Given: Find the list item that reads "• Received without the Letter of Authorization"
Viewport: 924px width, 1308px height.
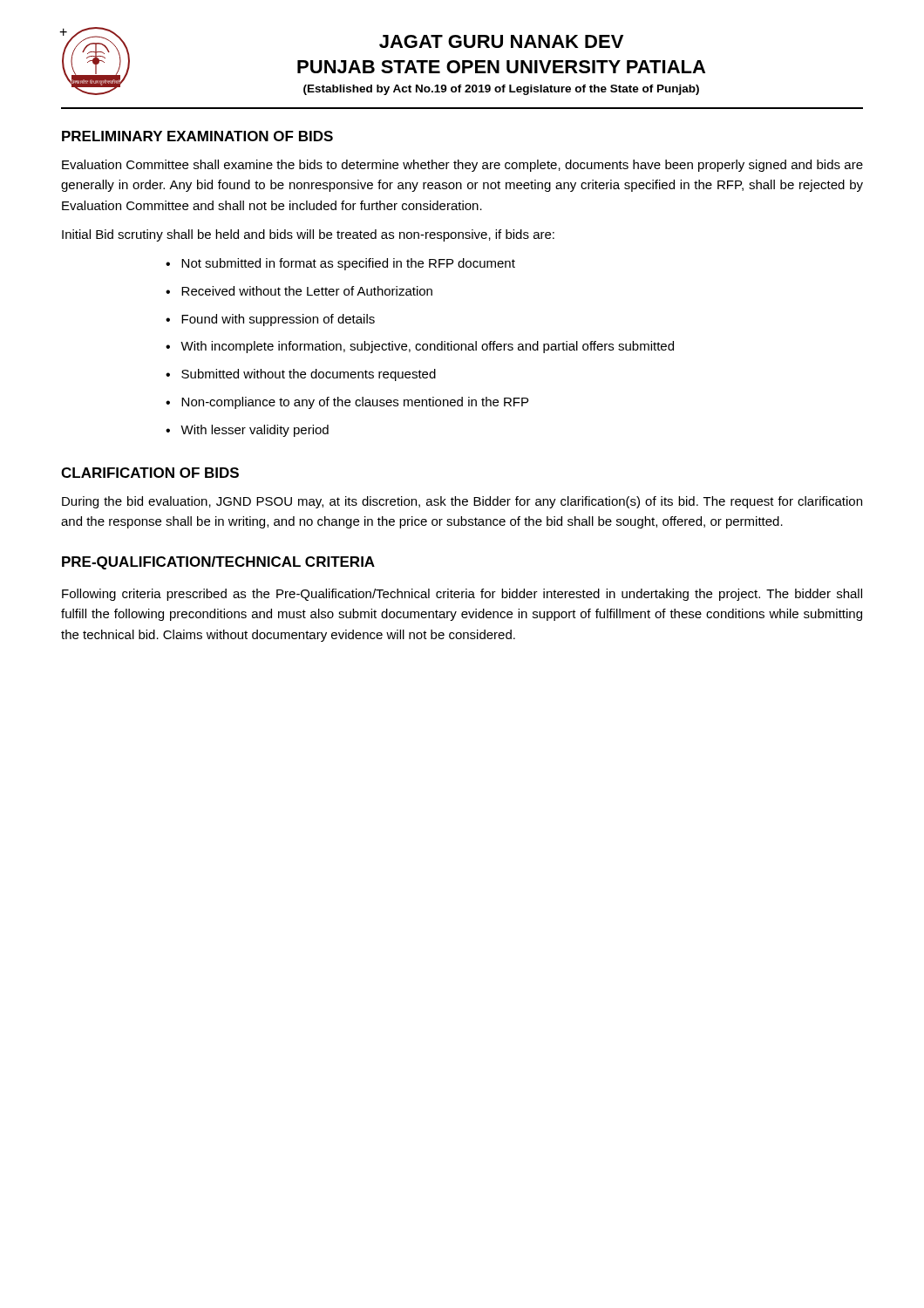Looking at the screenshot, I should 299,292.
